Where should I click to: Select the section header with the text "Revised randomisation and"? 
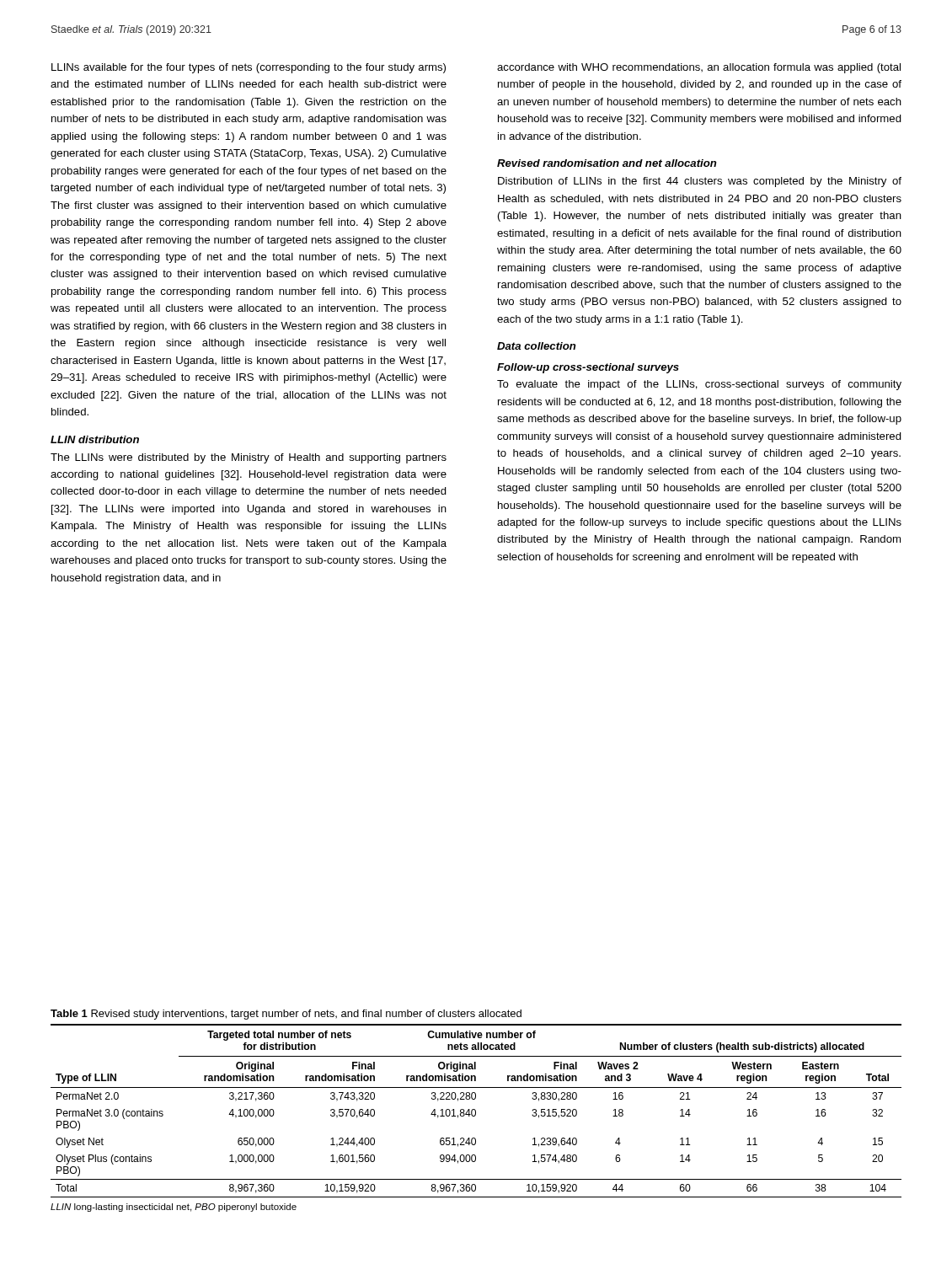coord(607,163)
